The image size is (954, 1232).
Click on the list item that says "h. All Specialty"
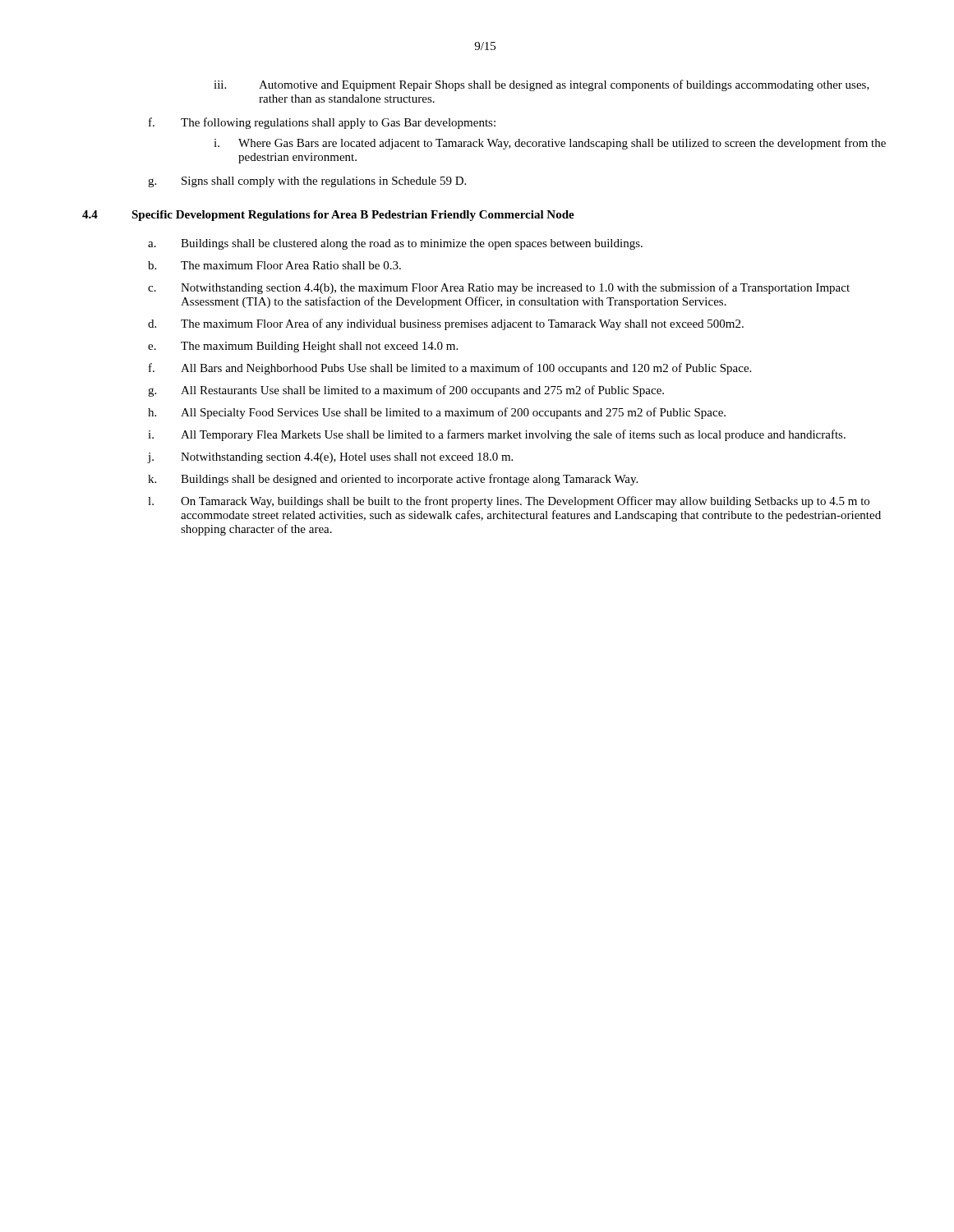coord(518,413)
